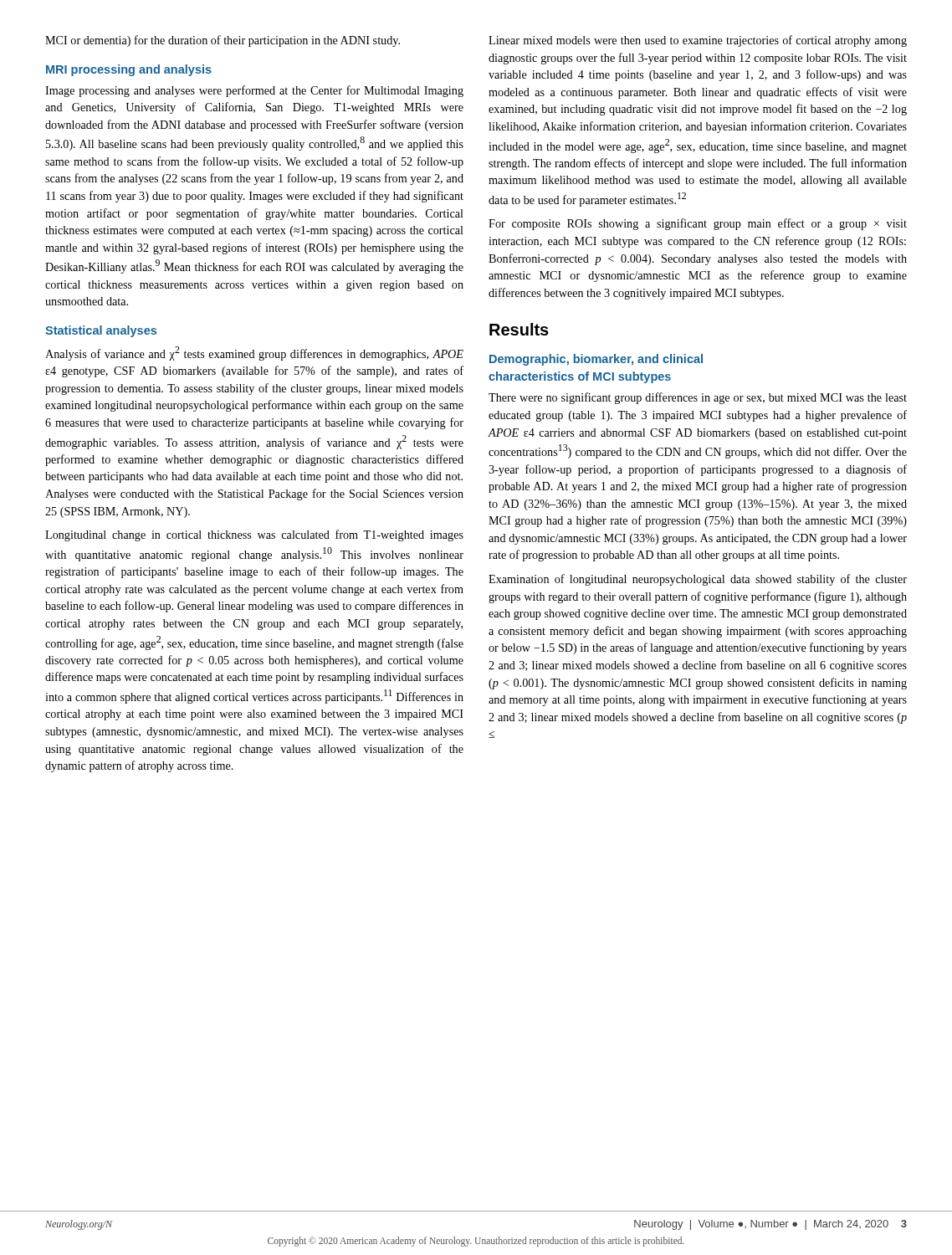Screen dimensions: 1255x952
Task: Find the block on this page that starts "There were no significant"
Action: (698, 477)
